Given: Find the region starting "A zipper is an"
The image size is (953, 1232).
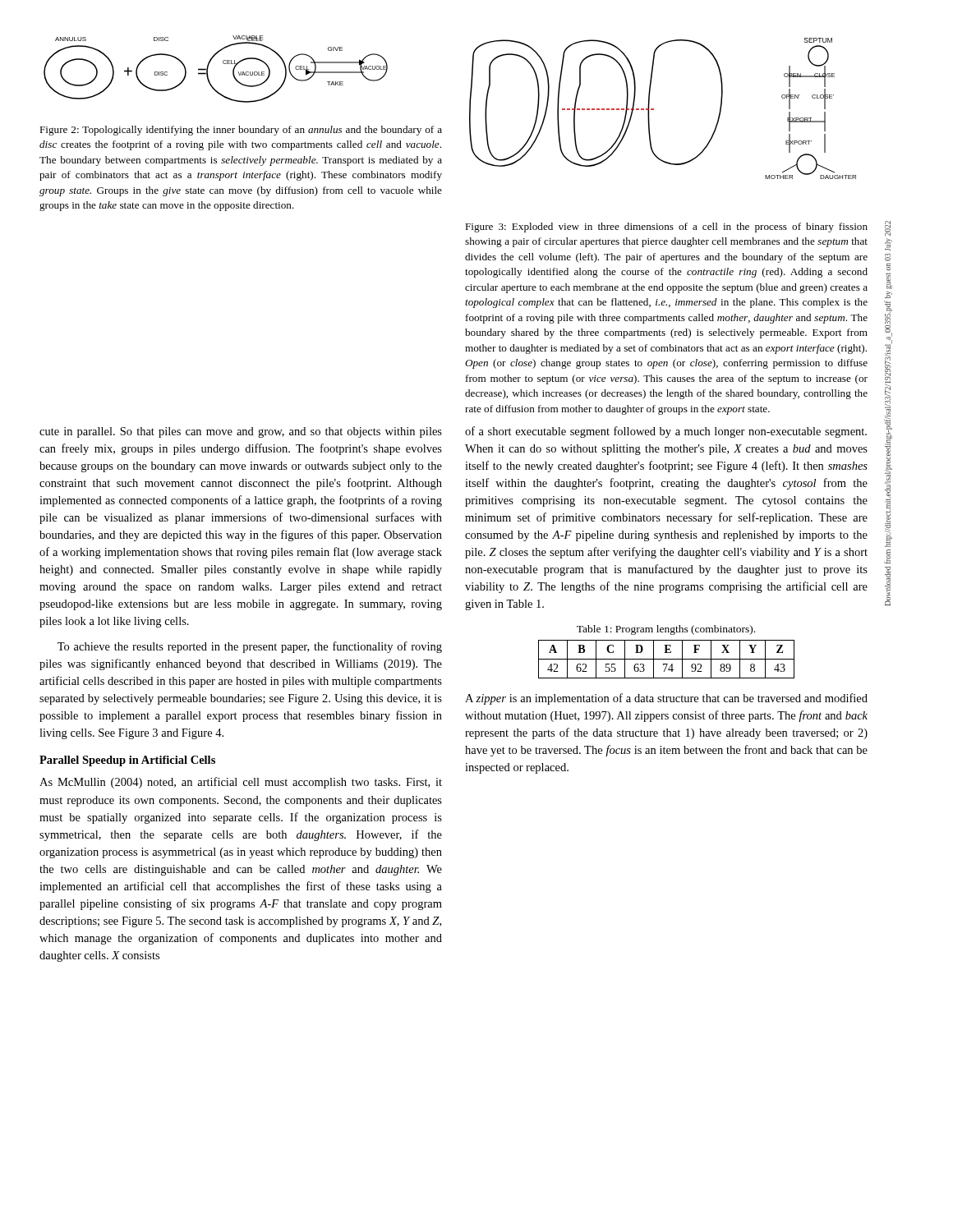Looking at the screenshot, I should click(x=666, y=733).
